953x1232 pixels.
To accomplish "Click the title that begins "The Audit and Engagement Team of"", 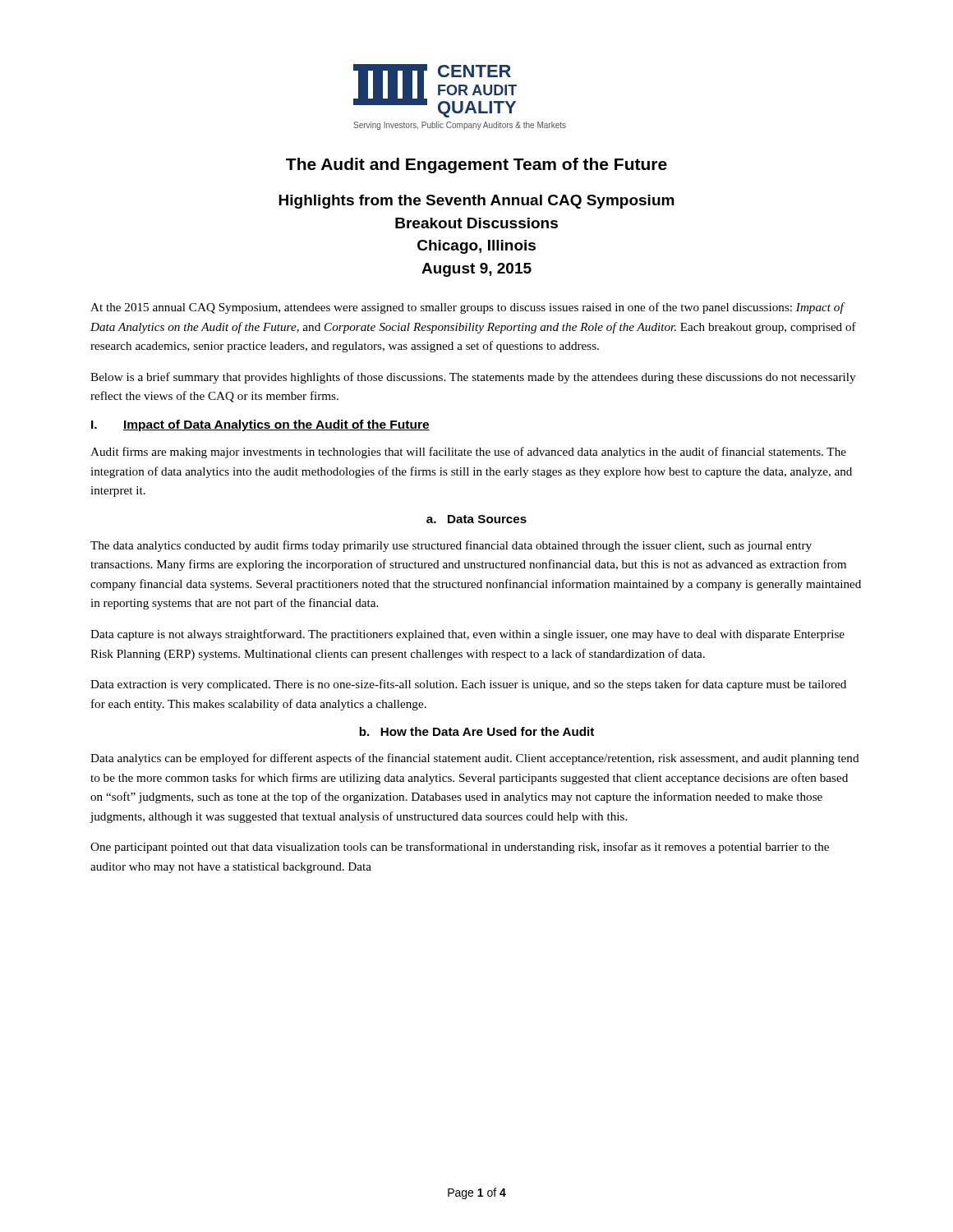I will coord(476,164).
